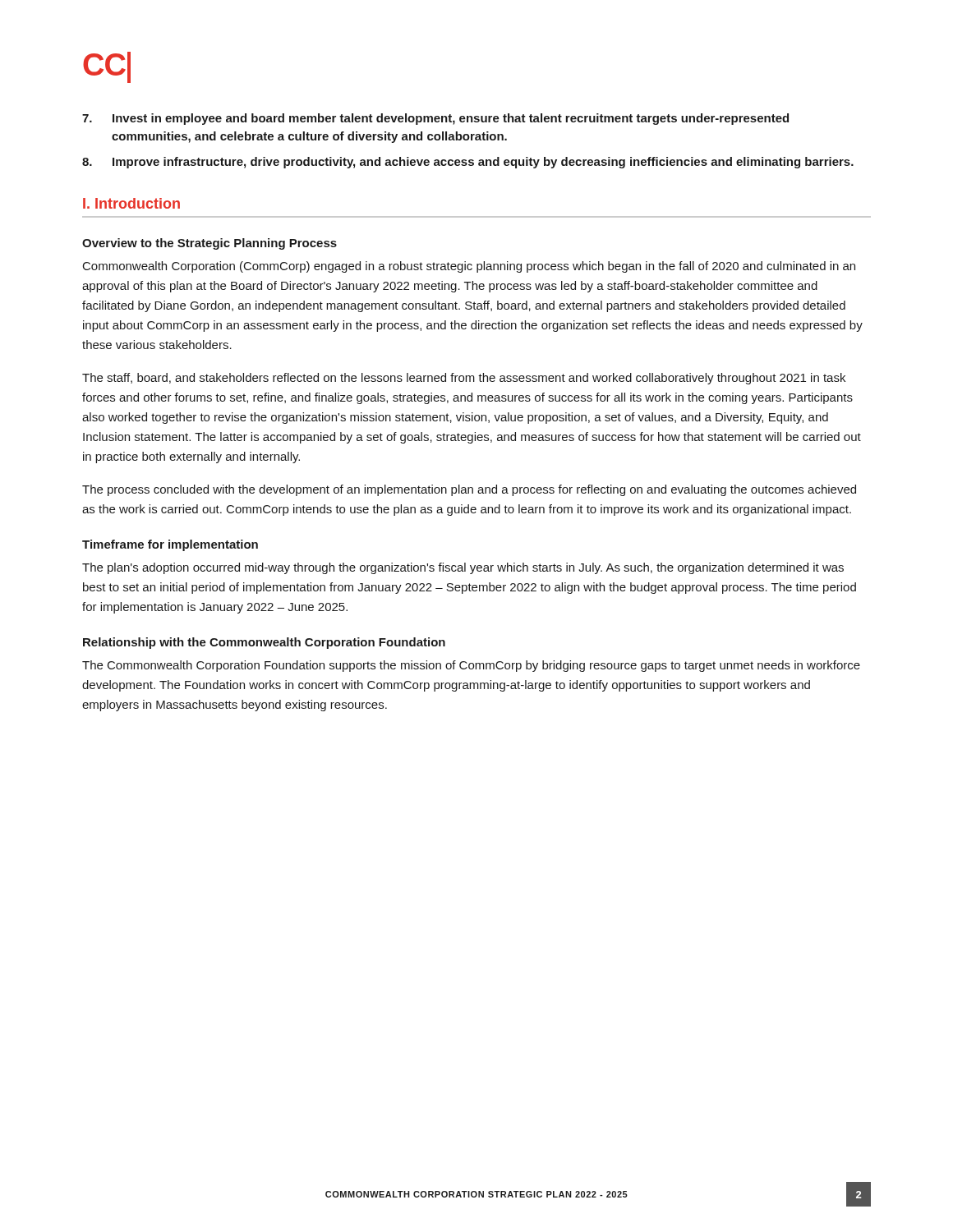Find "Timeframe for implementation" on this page
This screenshot has height=1232, width=953.
click(170, 544)
